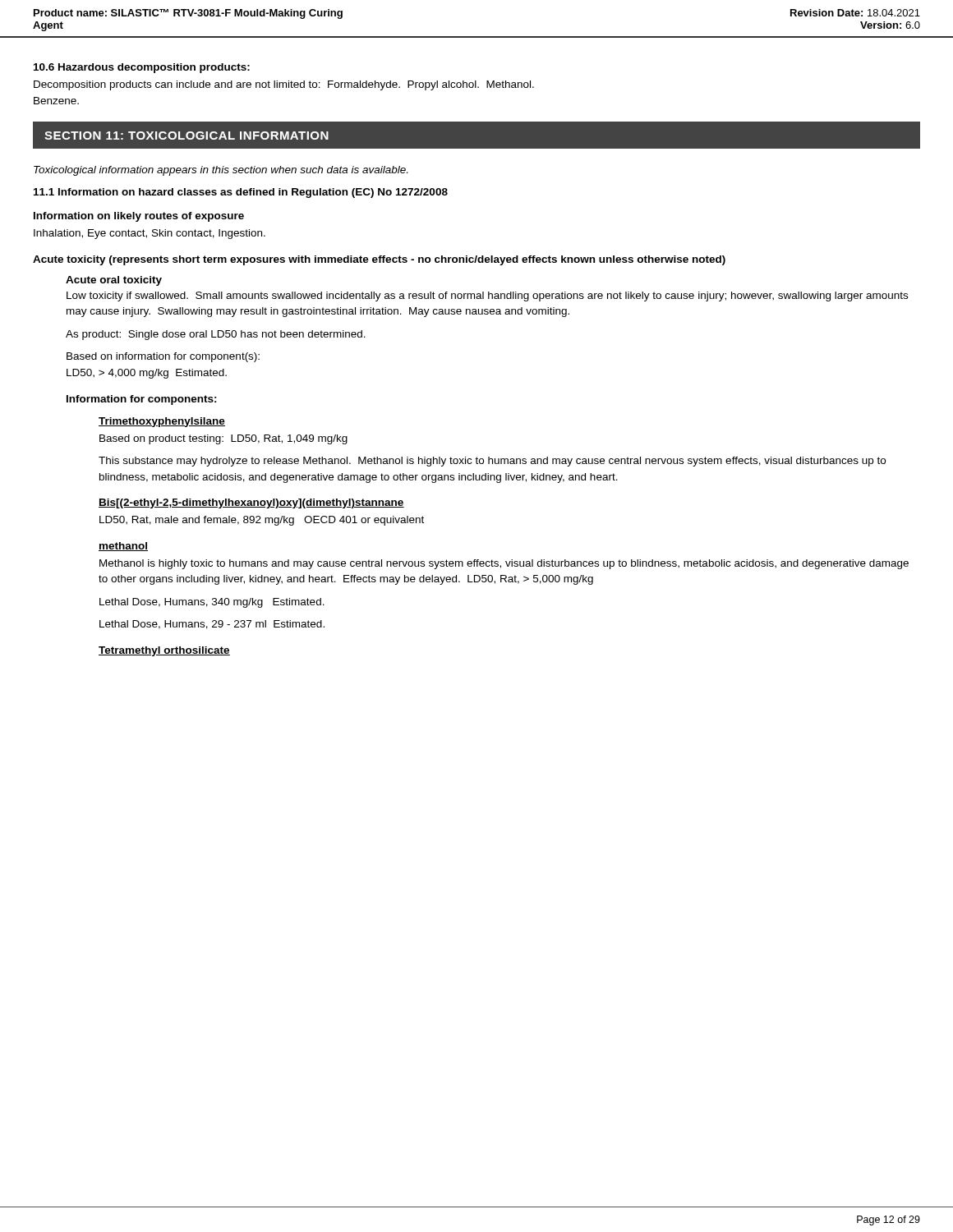Viewport: 953px width, 1232px height.
Task: Select the text block starting "As product: Single dose oral LD50 has"
Action: click(216, 334)
